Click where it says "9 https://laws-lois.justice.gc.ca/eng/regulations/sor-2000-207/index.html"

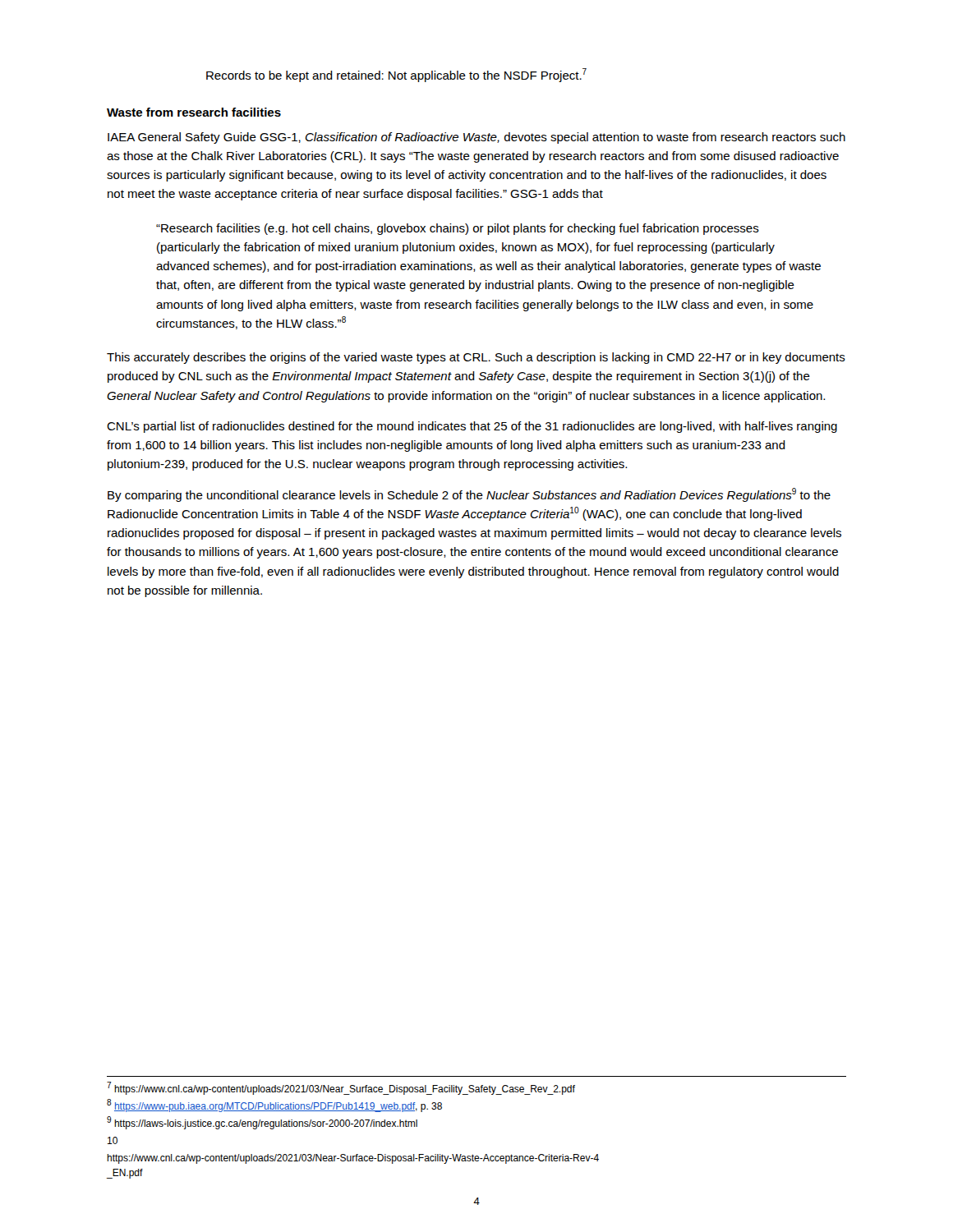point(262,1123)
